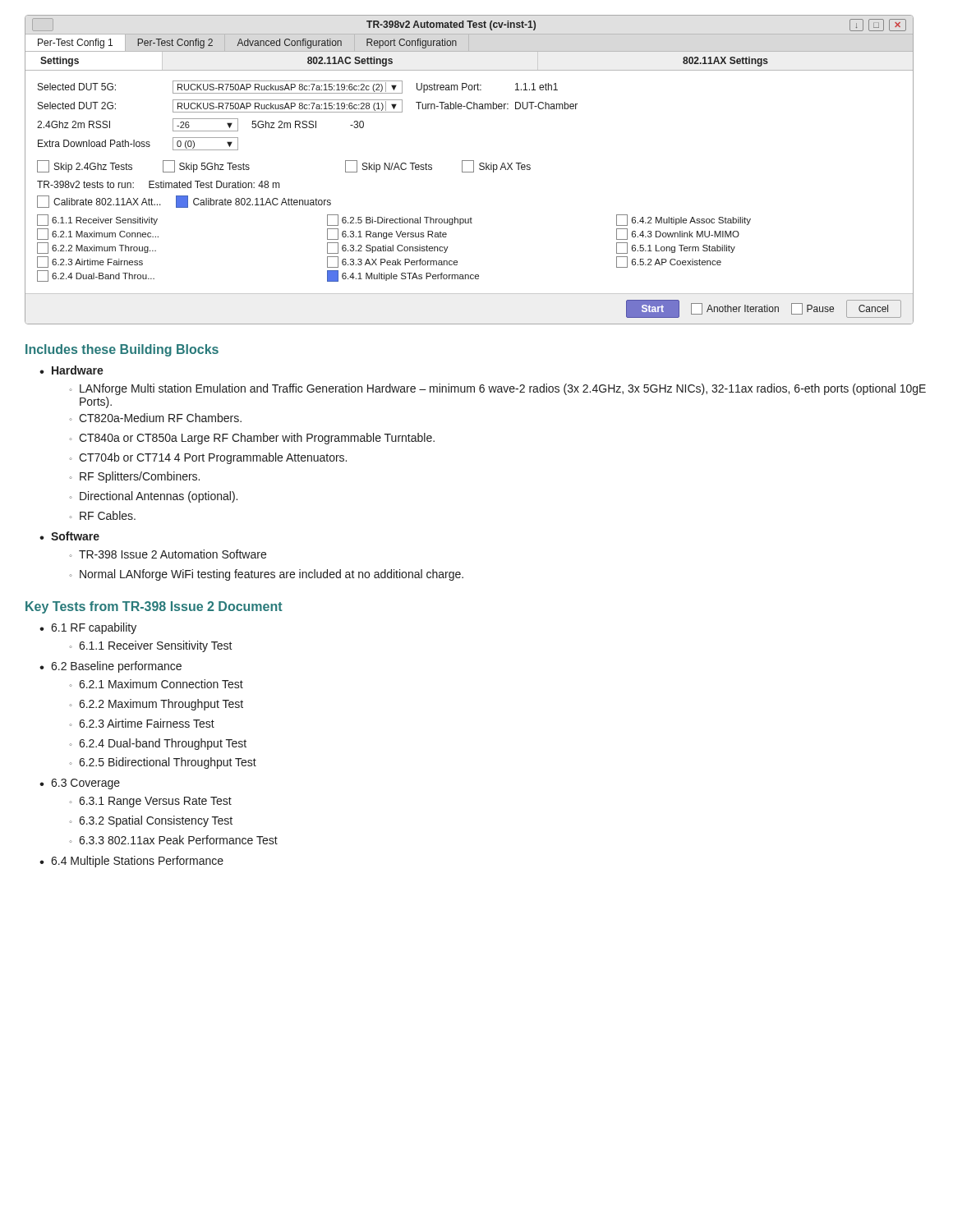Where is the section header that starts "Includes these Building"?
Screen dimensions: 1232x953
122,349
